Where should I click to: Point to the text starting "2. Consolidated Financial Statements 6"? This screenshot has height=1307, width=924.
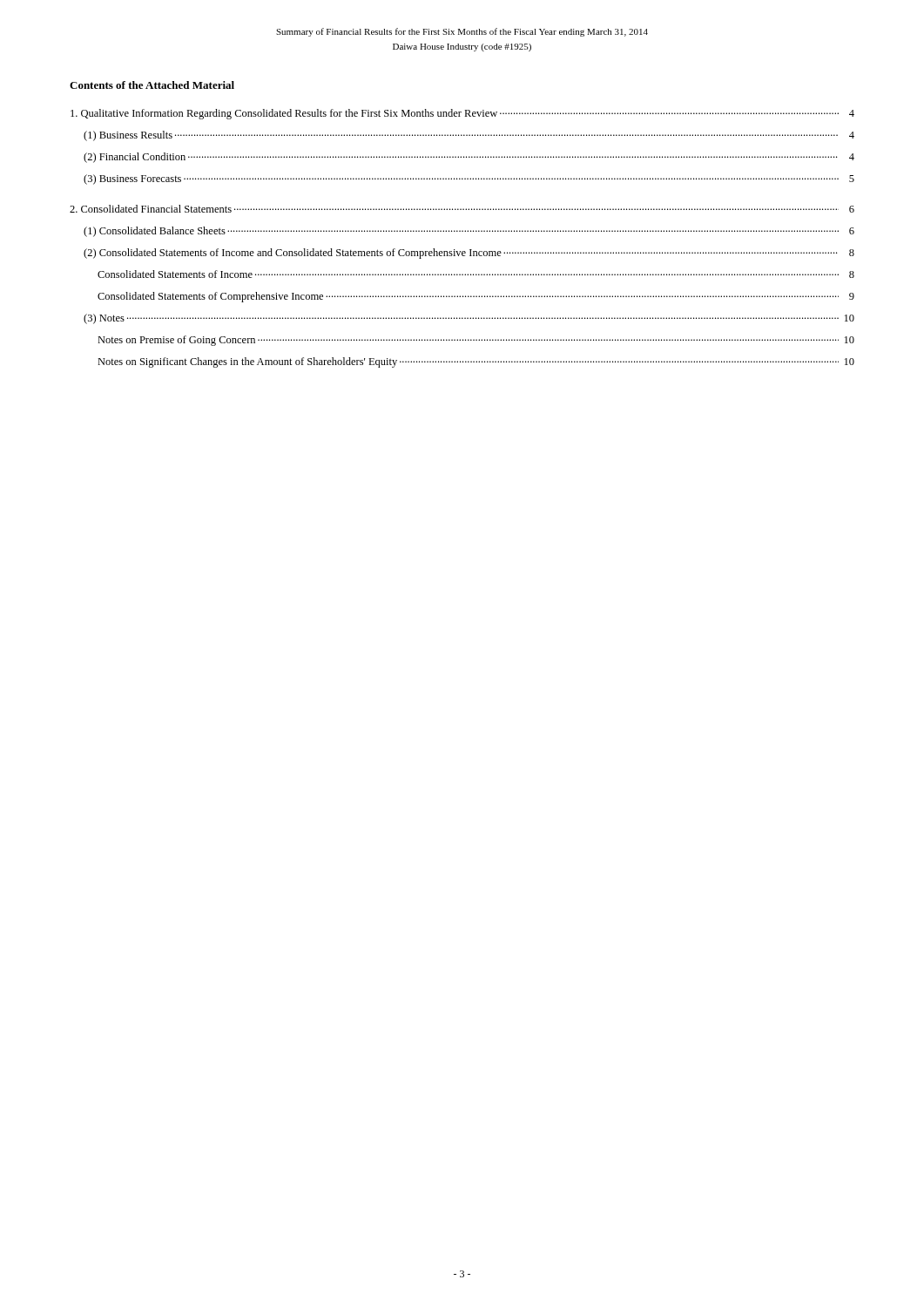[x=462, y=209]
